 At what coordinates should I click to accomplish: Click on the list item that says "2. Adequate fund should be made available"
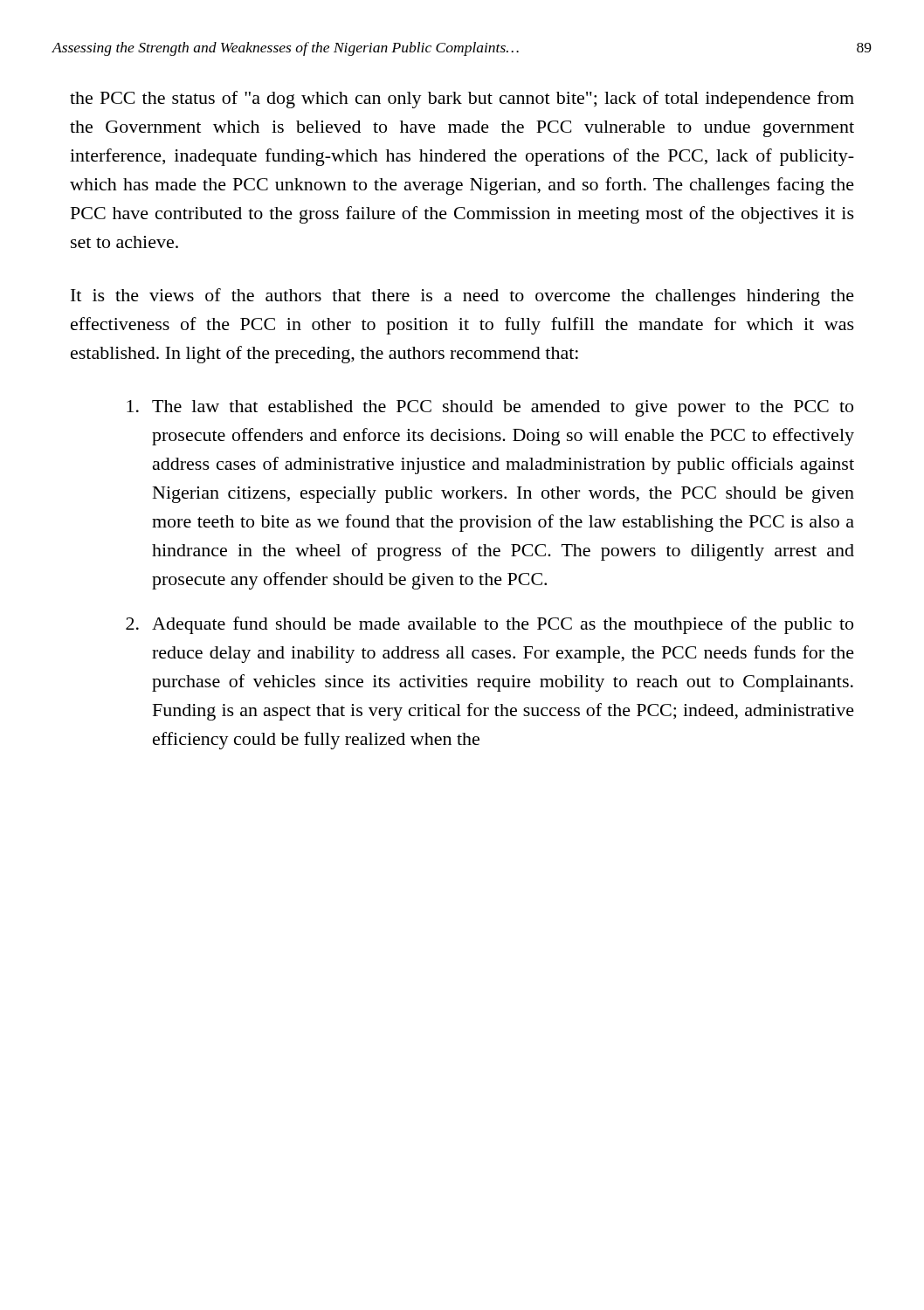(x=462, y=681)
